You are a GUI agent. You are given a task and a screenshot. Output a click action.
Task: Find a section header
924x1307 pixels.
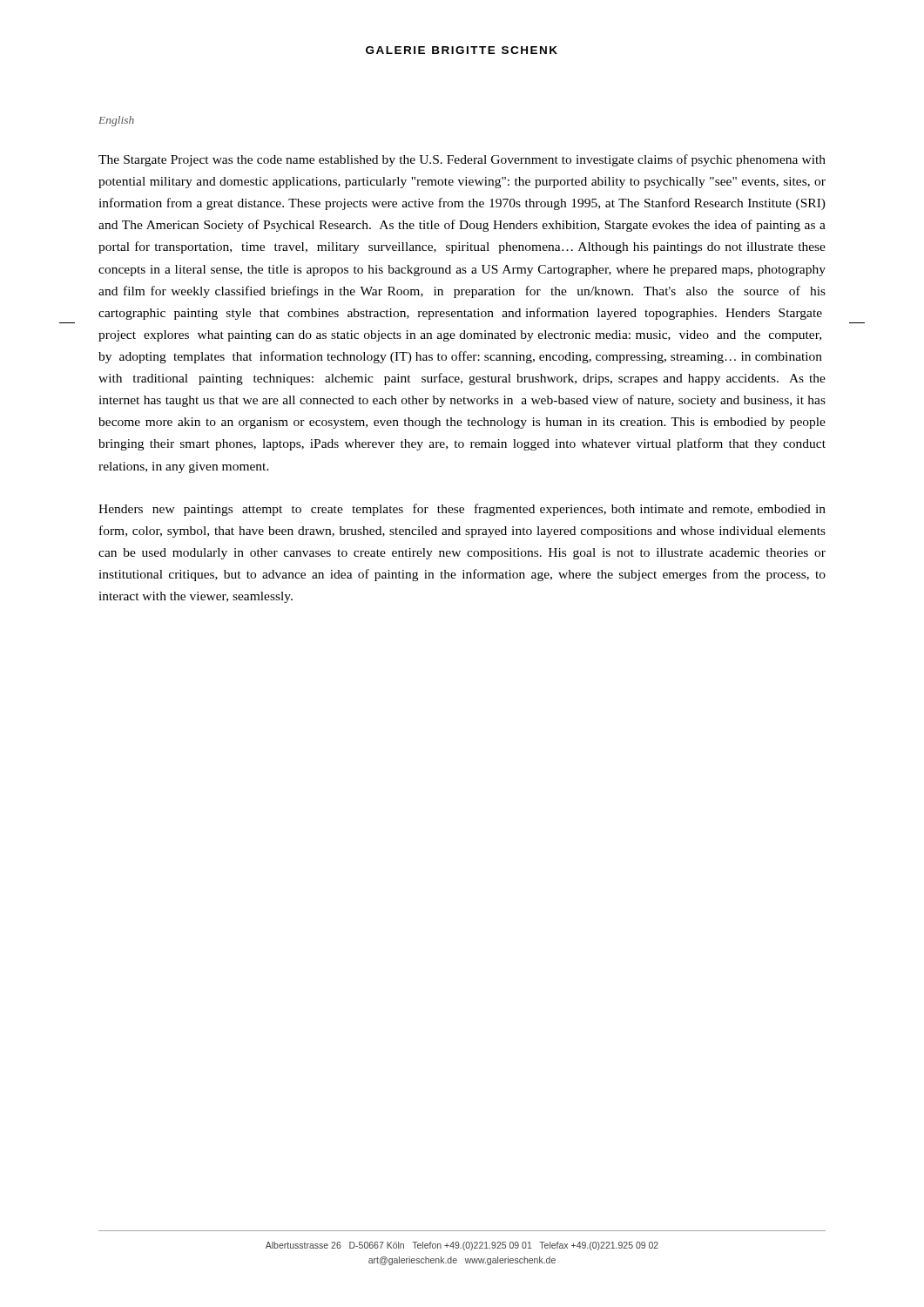(116, 120)
